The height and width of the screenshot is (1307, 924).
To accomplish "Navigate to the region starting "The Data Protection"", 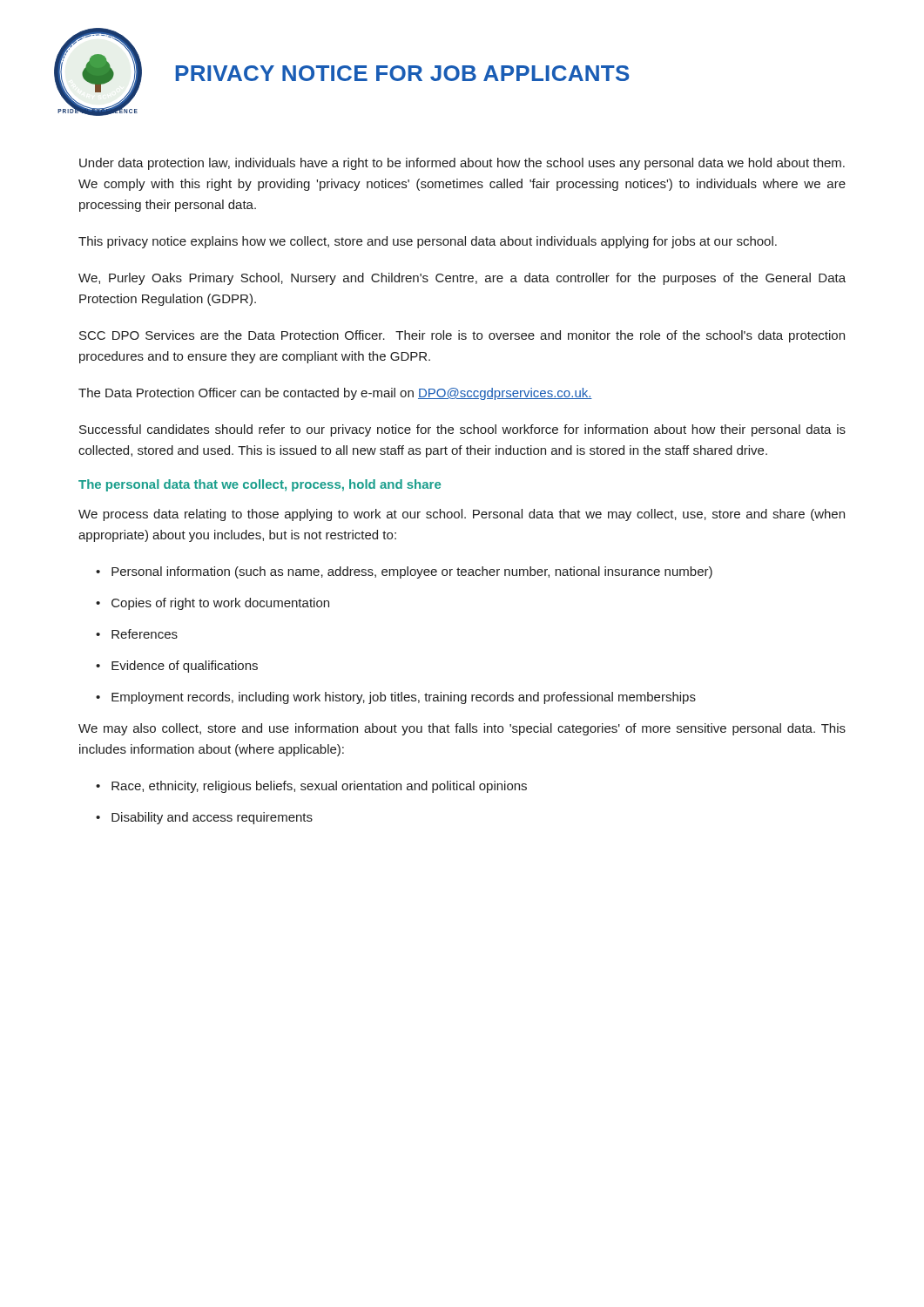I will 335,393.
